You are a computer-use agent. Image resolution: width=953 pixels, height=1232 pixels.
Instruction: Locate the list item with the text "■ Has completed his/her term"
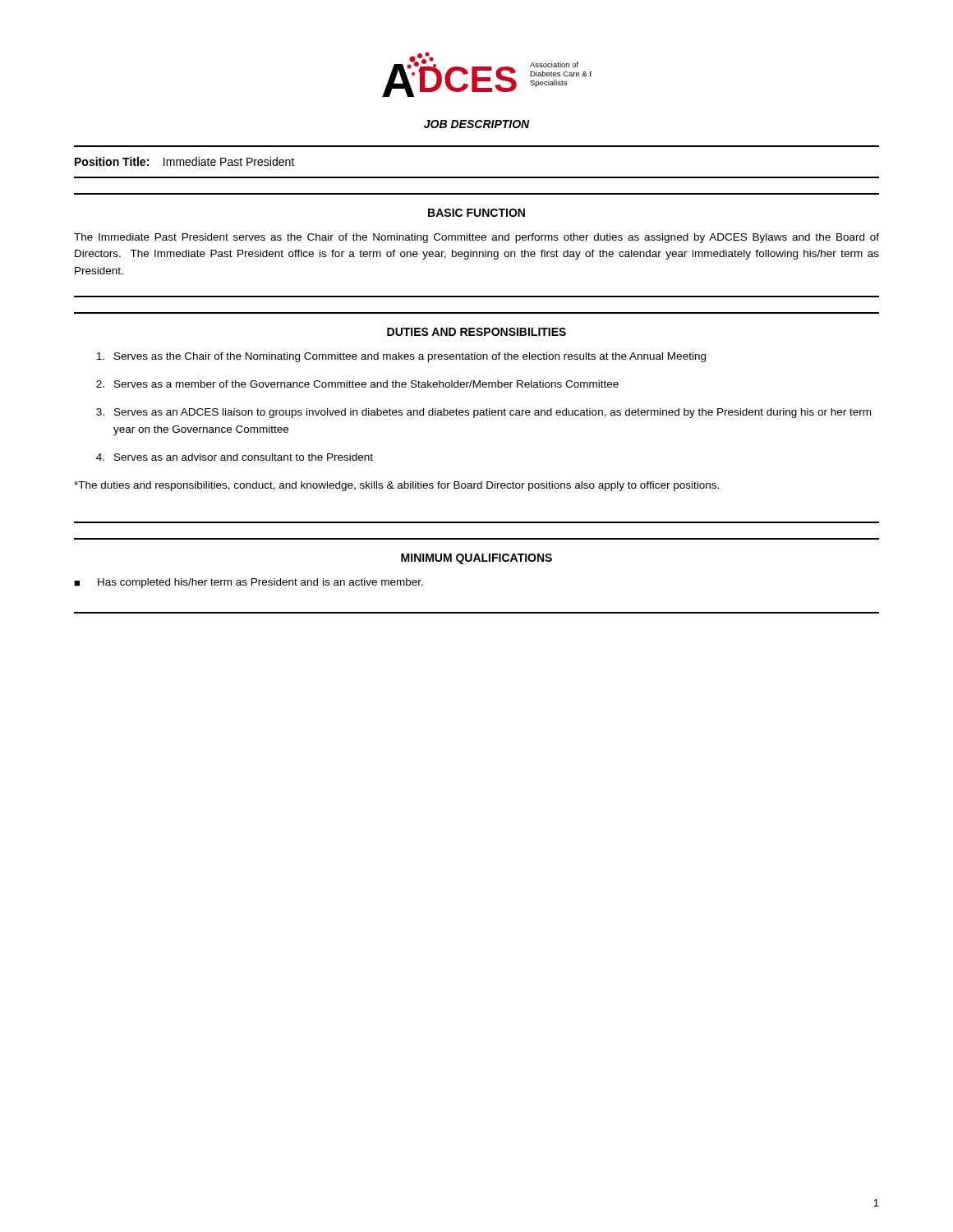click(x=249, y=582)
